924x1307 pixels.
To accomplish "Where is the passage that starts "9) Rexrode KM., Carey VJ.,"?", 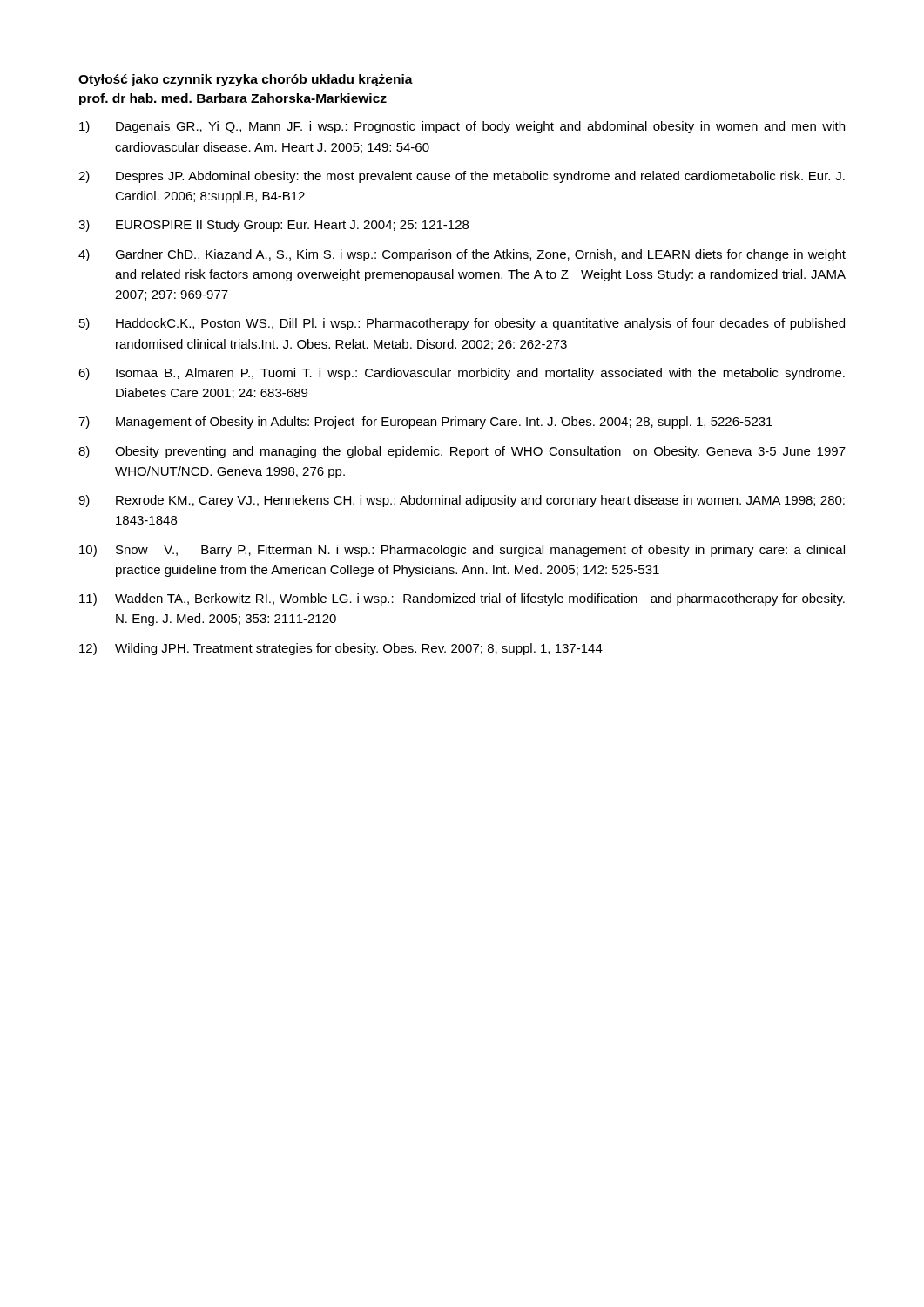I will coord(462,510).
